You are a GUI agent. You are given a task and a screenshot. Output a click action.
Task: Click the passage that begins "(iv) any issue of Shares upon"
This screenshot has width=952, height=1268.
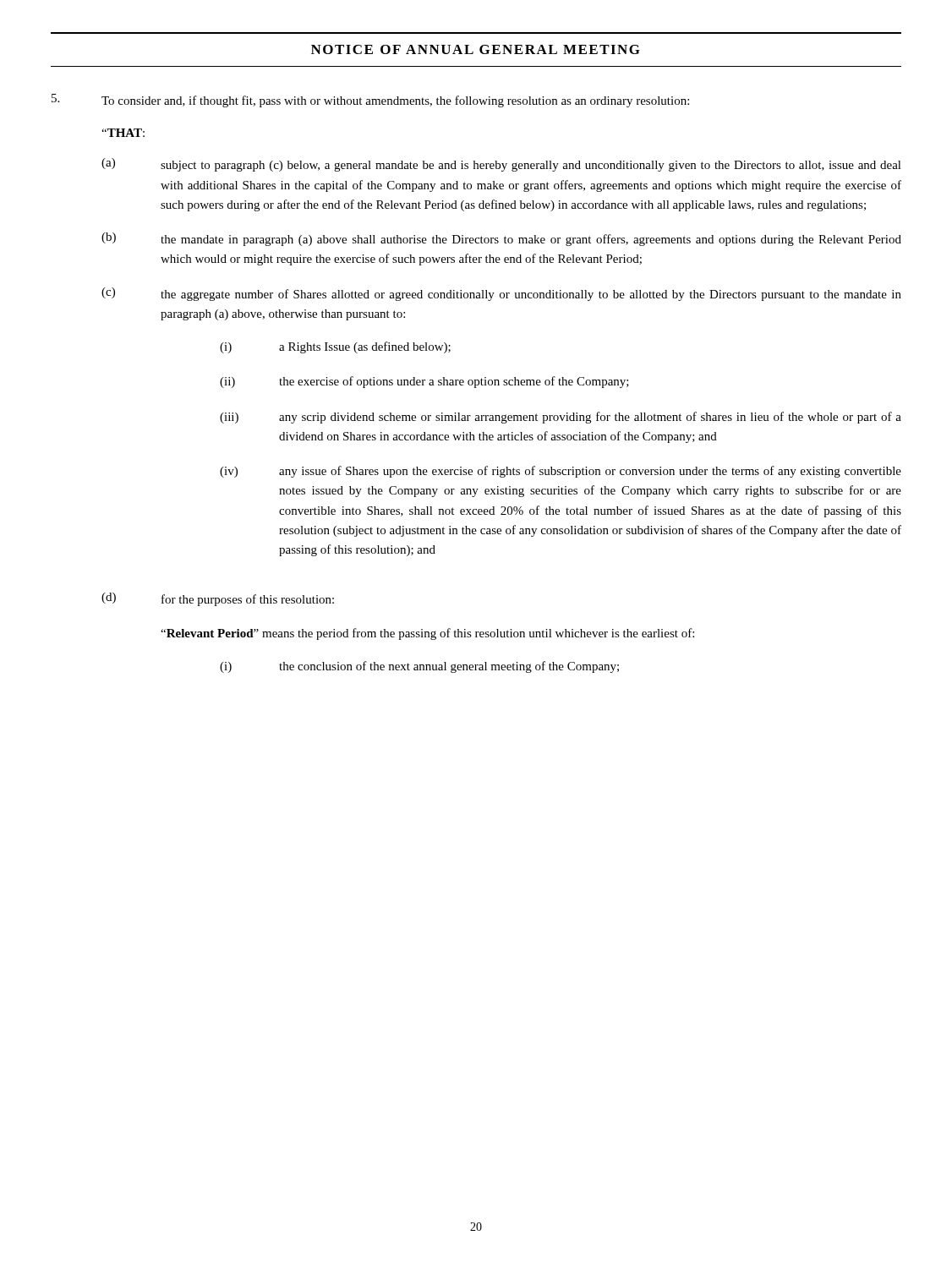coord(561,511)
